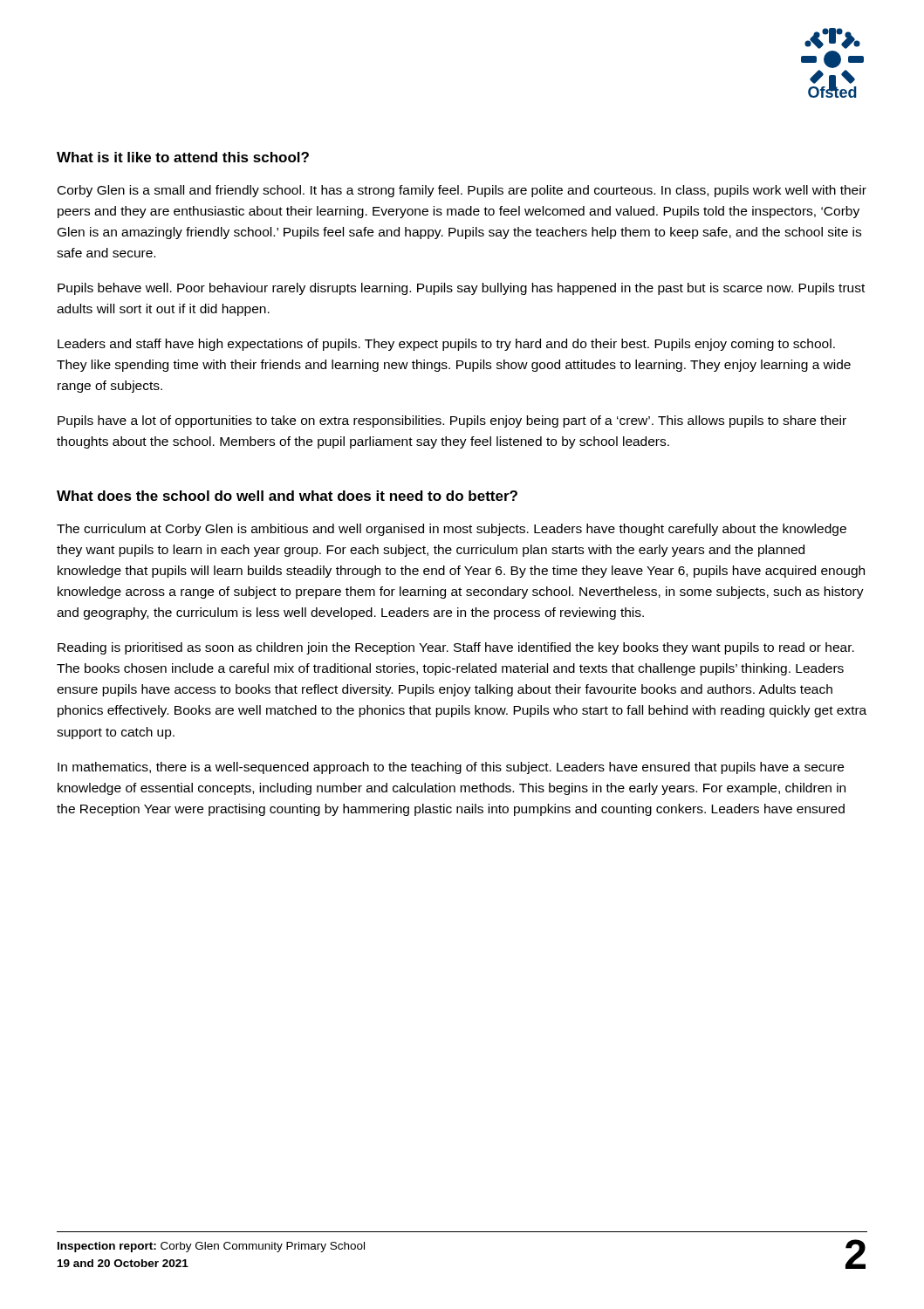Find the text block with the text "In mathematics, there is a well-sequenced"

[452, 787]
